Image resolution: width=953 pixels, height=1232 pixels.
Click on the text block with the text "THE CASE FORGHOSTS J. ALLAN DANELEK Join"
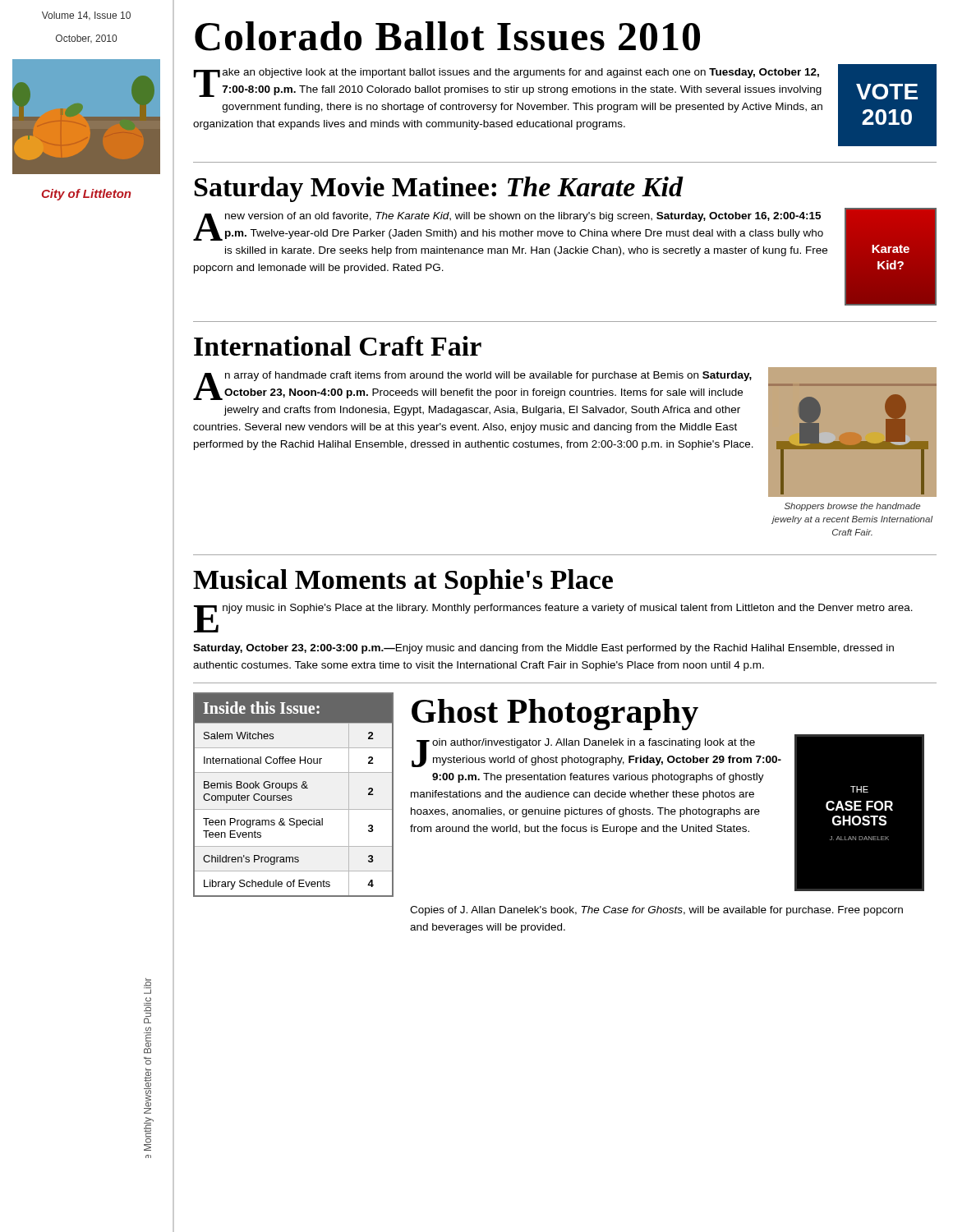(x=667, y=813)
